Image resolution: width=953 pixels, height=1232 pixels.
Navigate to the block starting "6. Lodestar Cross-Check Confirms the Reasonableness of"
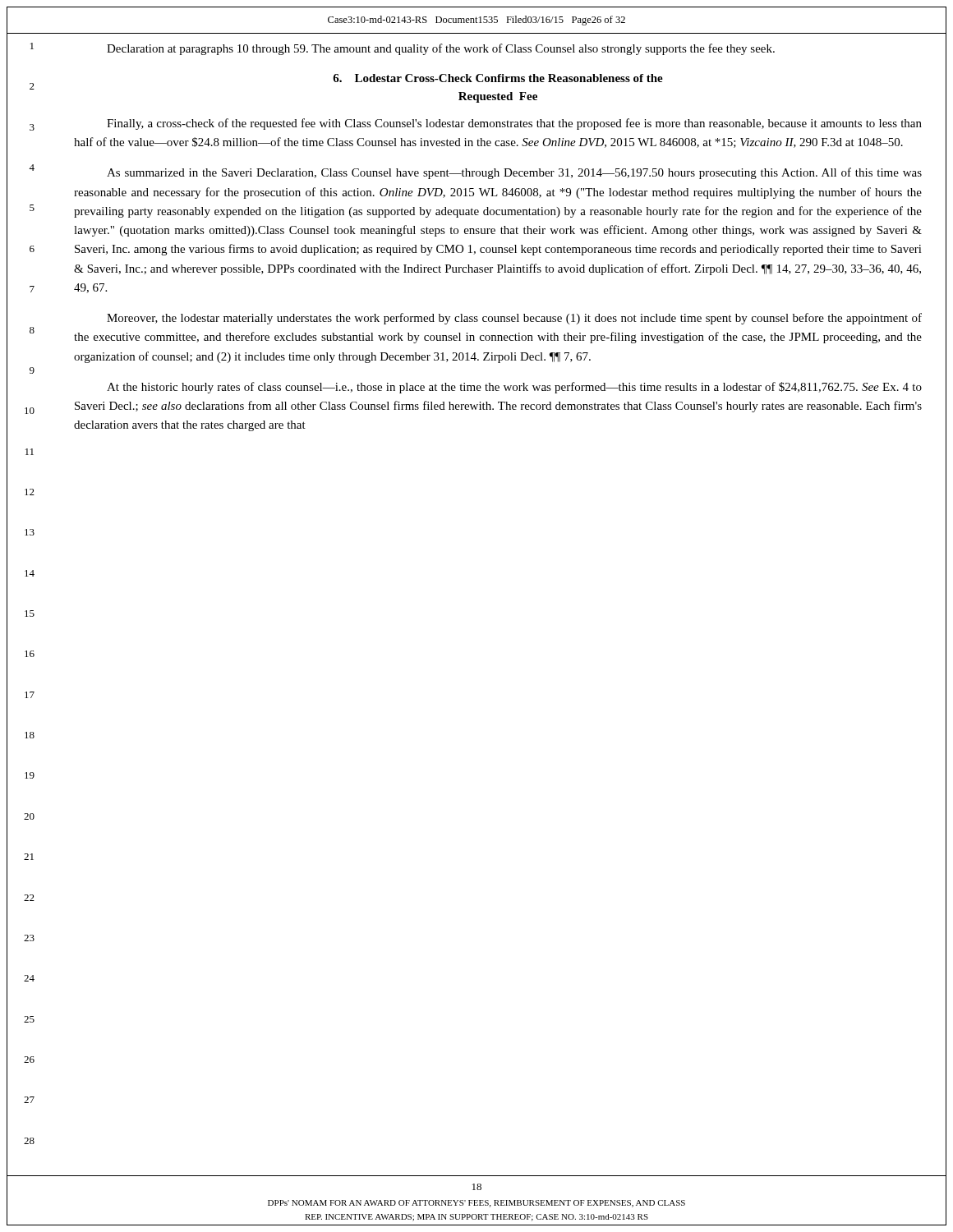point(498,87)
